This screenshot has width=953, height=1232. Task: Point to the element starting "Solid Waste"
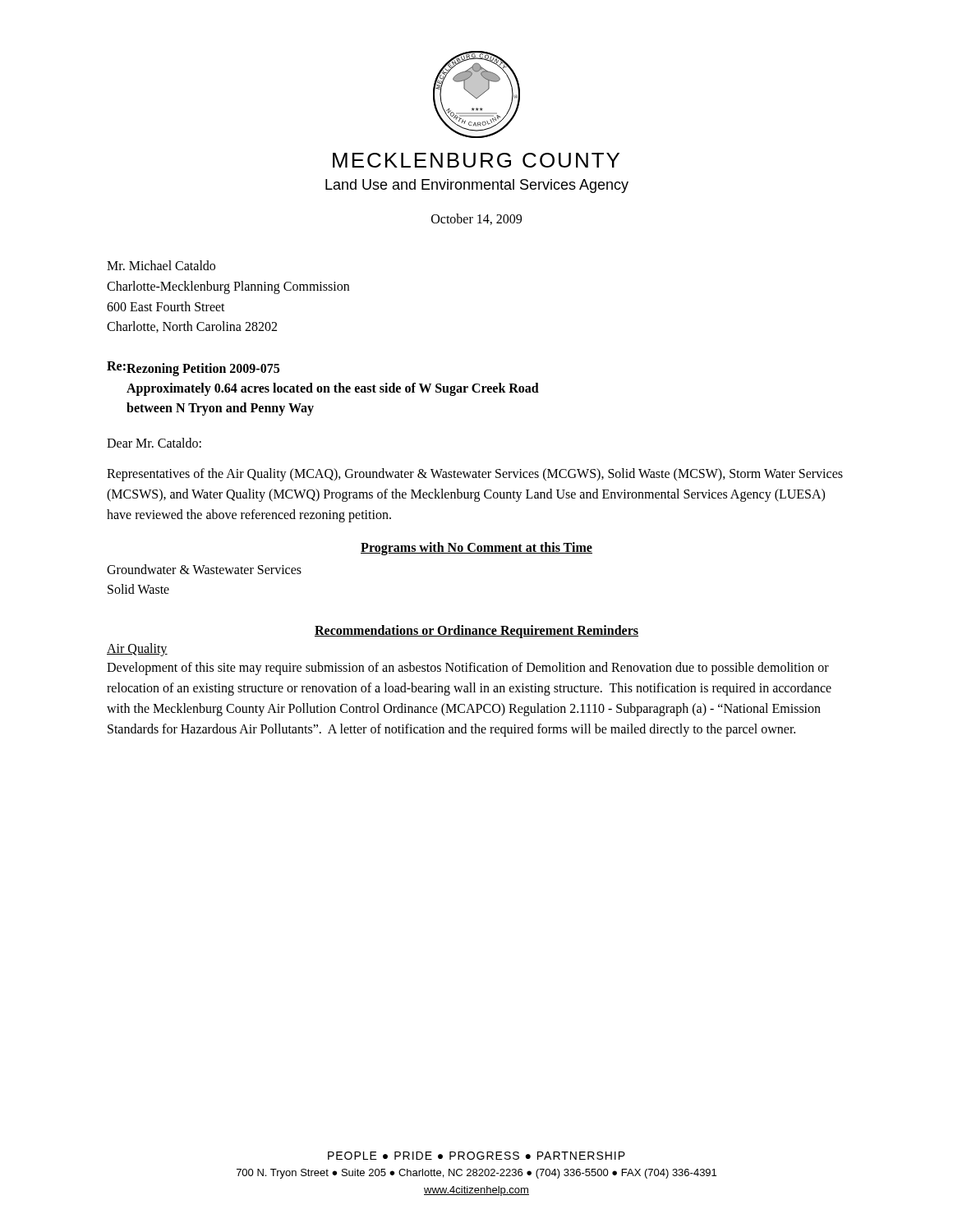tap(138, 590)
